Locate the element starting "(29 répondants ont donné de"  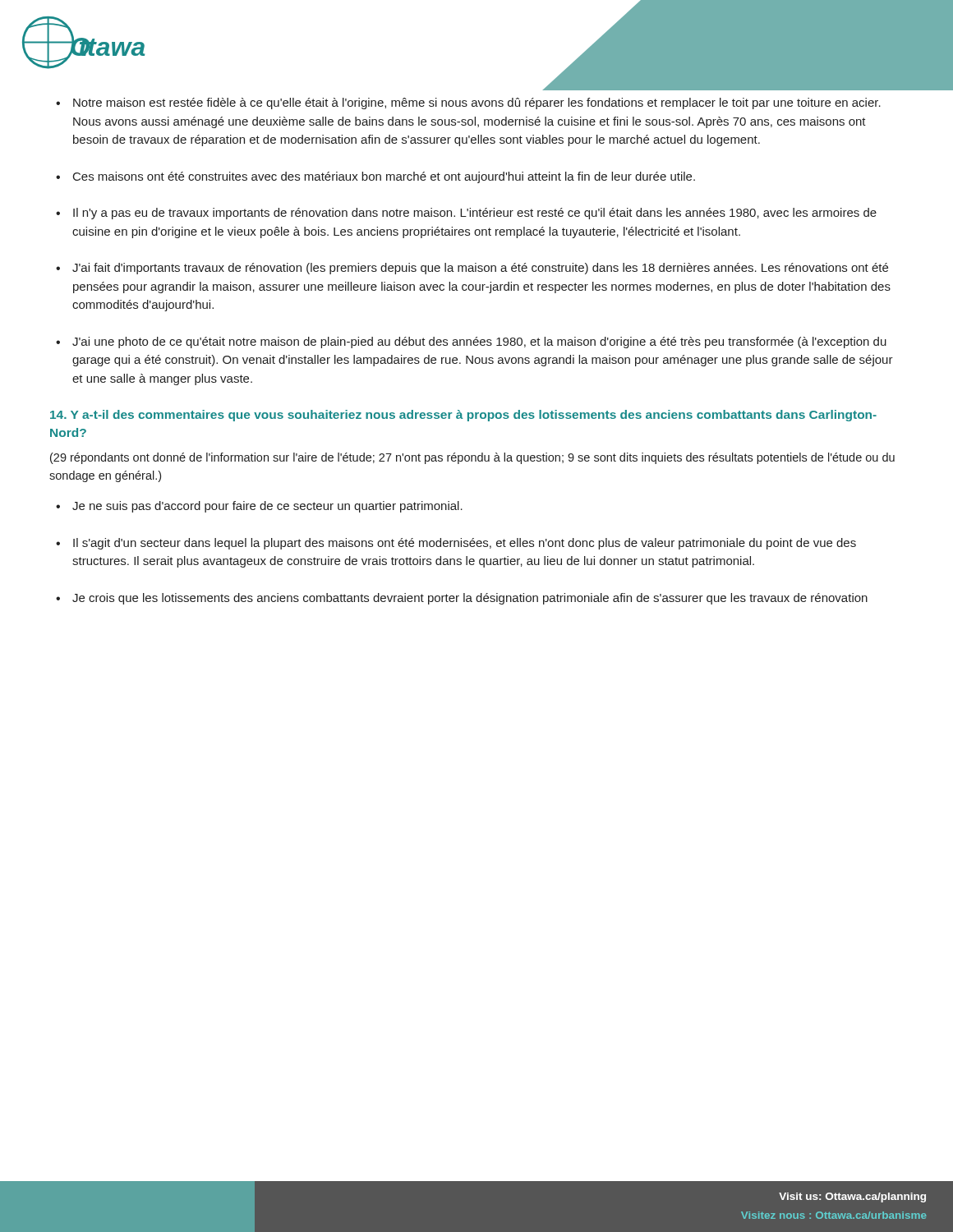coord(472,466)
